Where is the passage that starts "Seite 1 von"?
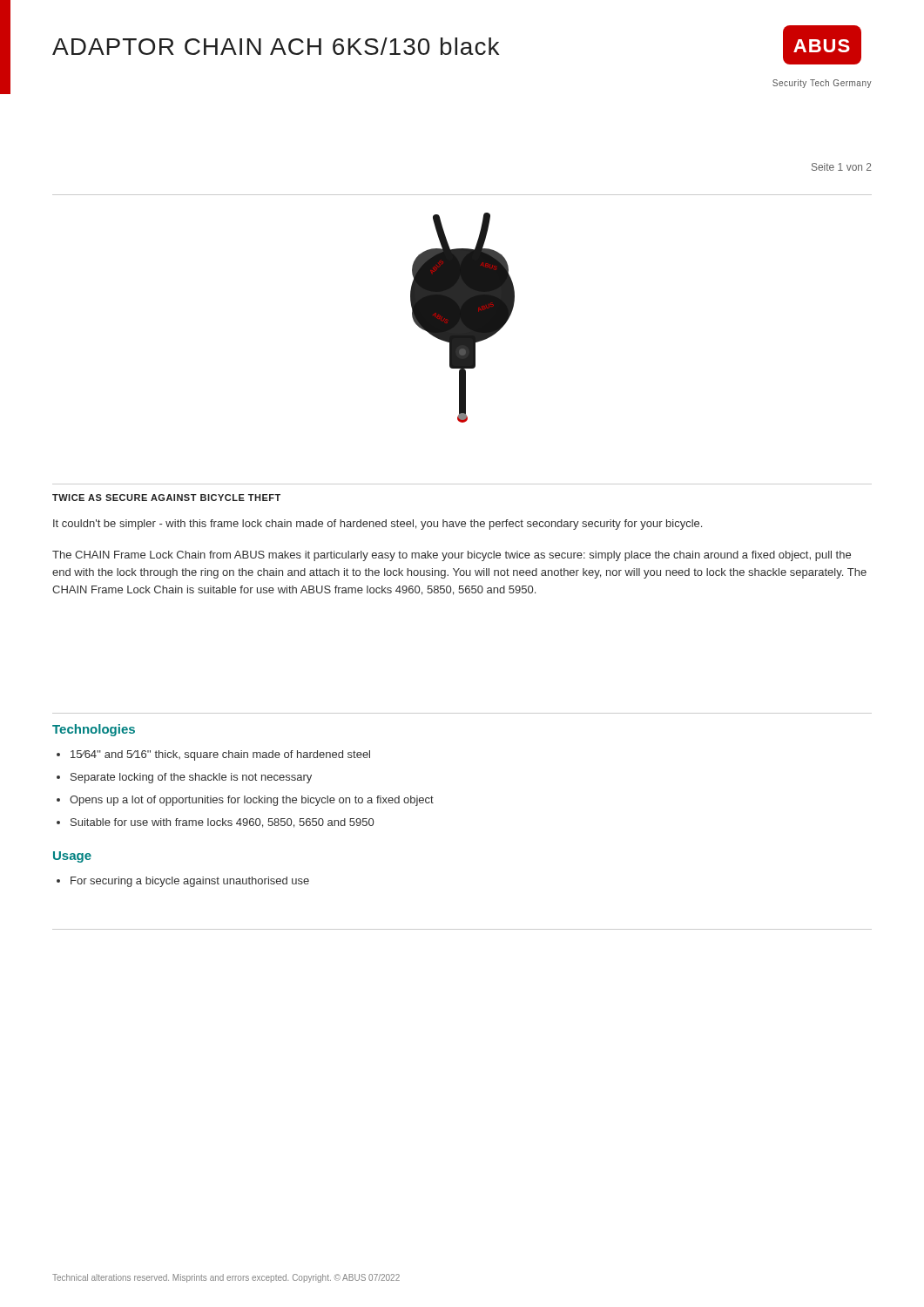924x1307 pixels. tap(841, 167)
